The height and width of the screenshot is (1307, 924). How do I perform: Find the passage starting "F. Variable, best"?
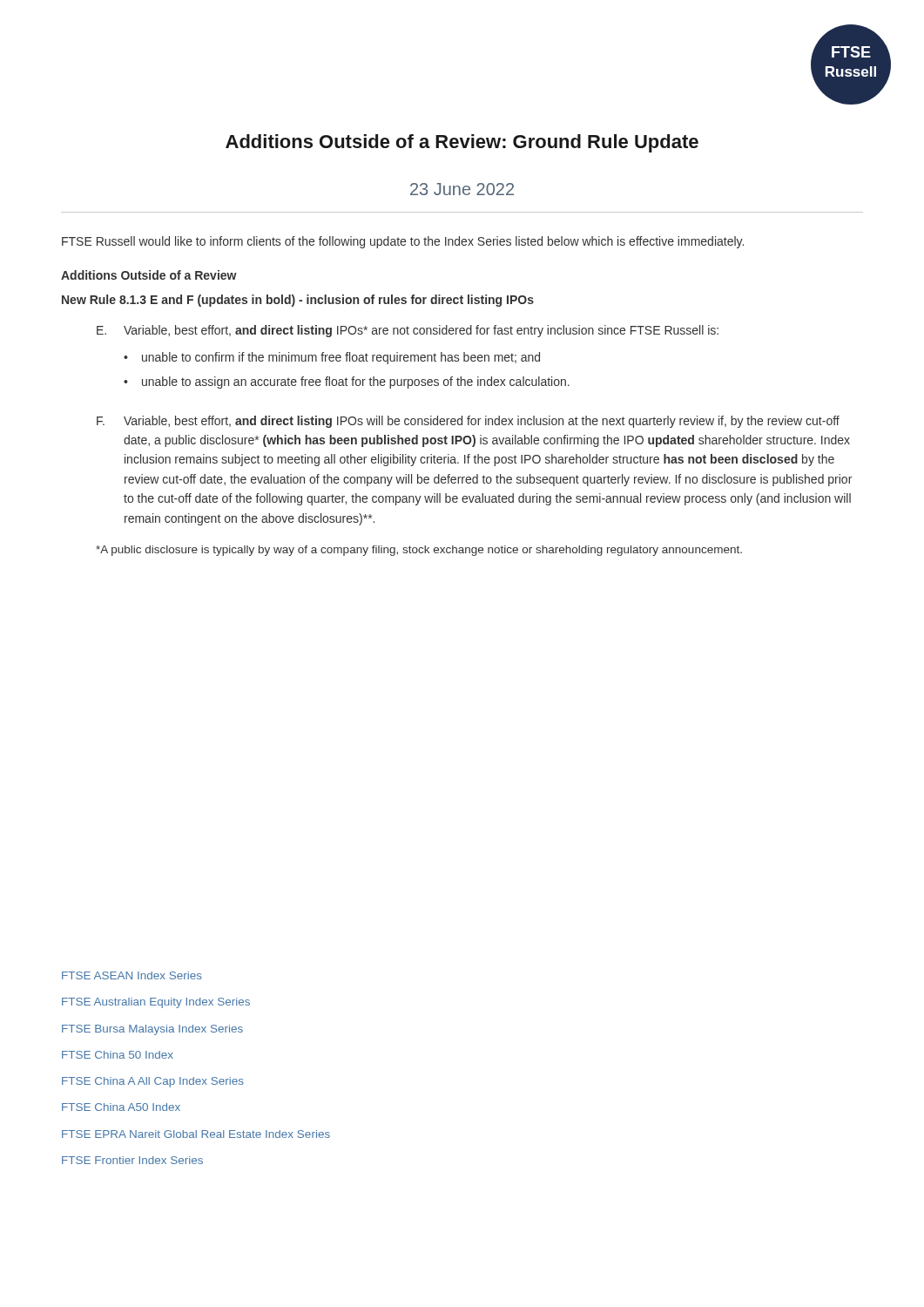(x=479, y=469)
